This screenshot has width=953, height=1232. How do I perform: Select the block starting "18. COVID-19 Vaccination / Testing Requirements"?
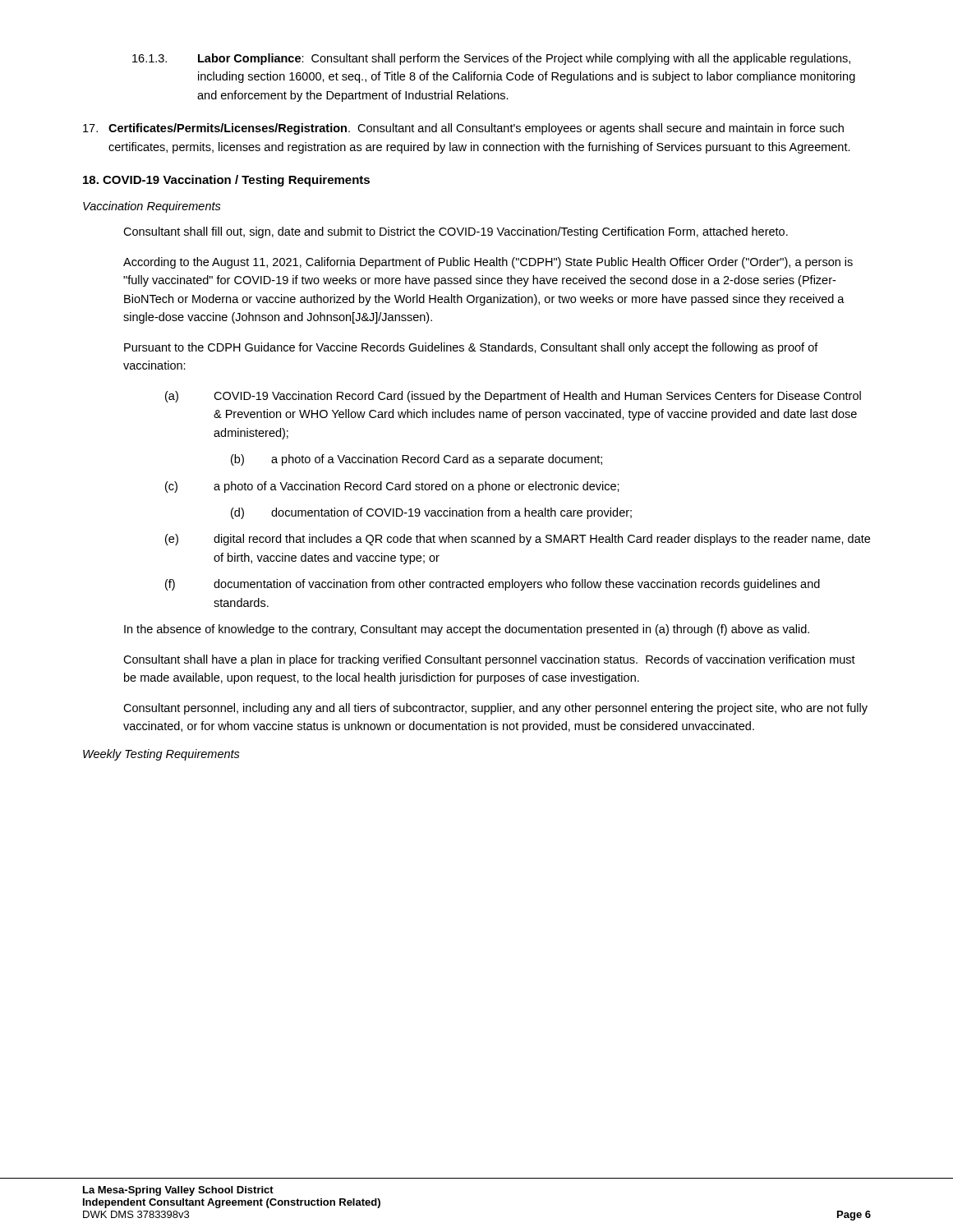[226, 180]
